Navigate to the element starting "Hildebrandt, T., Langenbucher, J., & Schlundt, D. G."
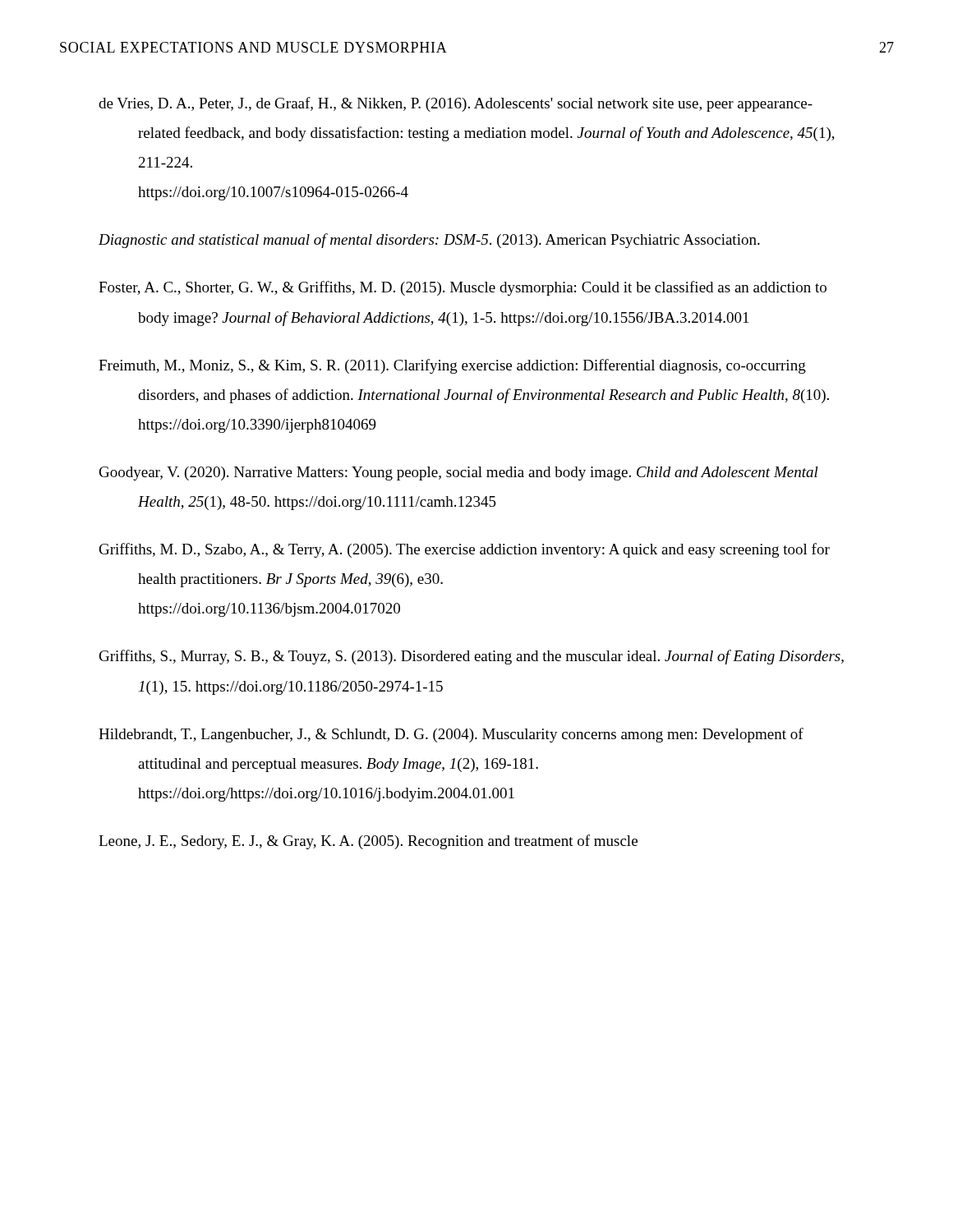953x1232 pixels. pyautogui.click(x=476, y=764)
